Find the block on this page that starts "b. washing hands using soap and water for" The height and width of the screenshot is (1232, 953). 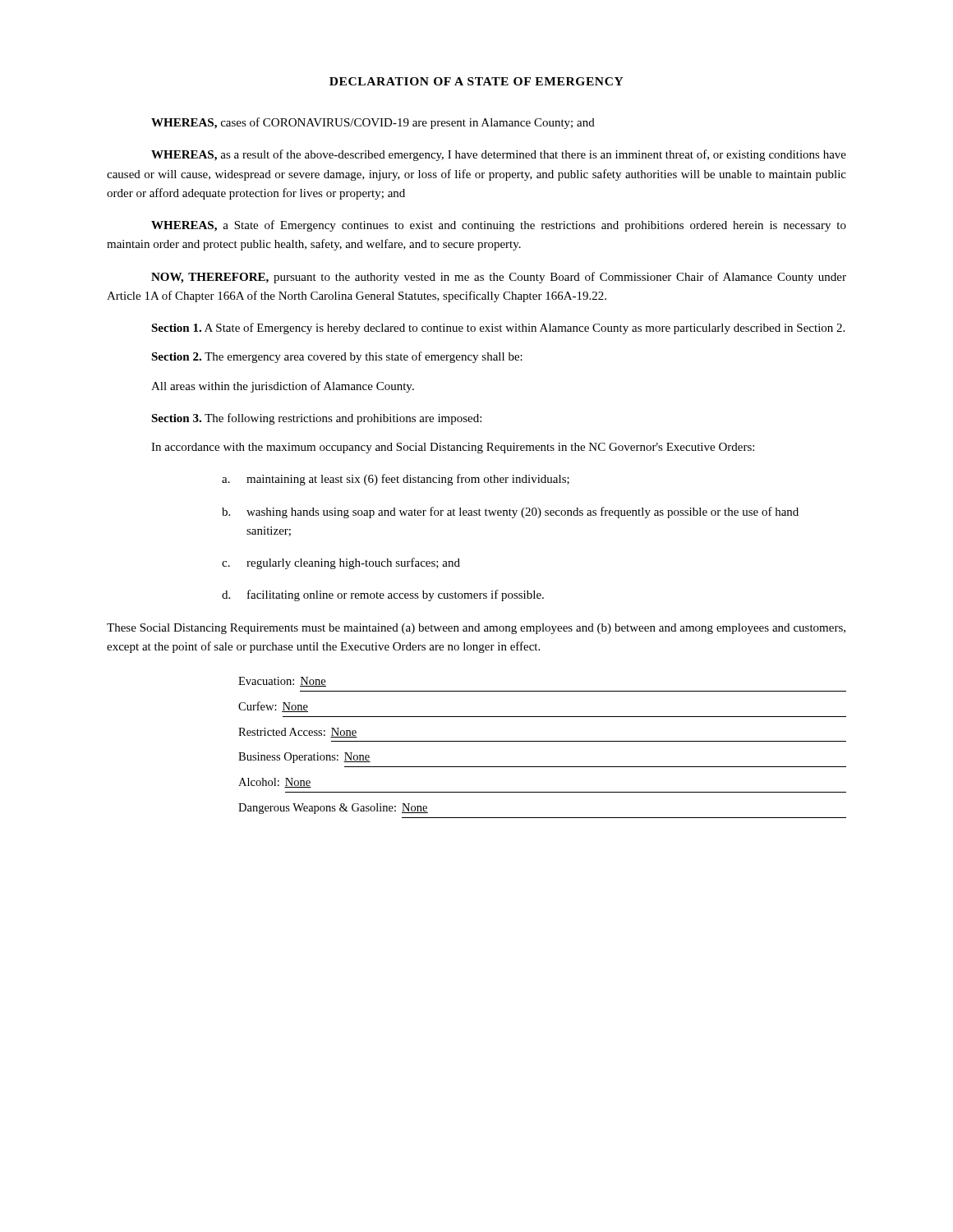click(x=534, y=521)
